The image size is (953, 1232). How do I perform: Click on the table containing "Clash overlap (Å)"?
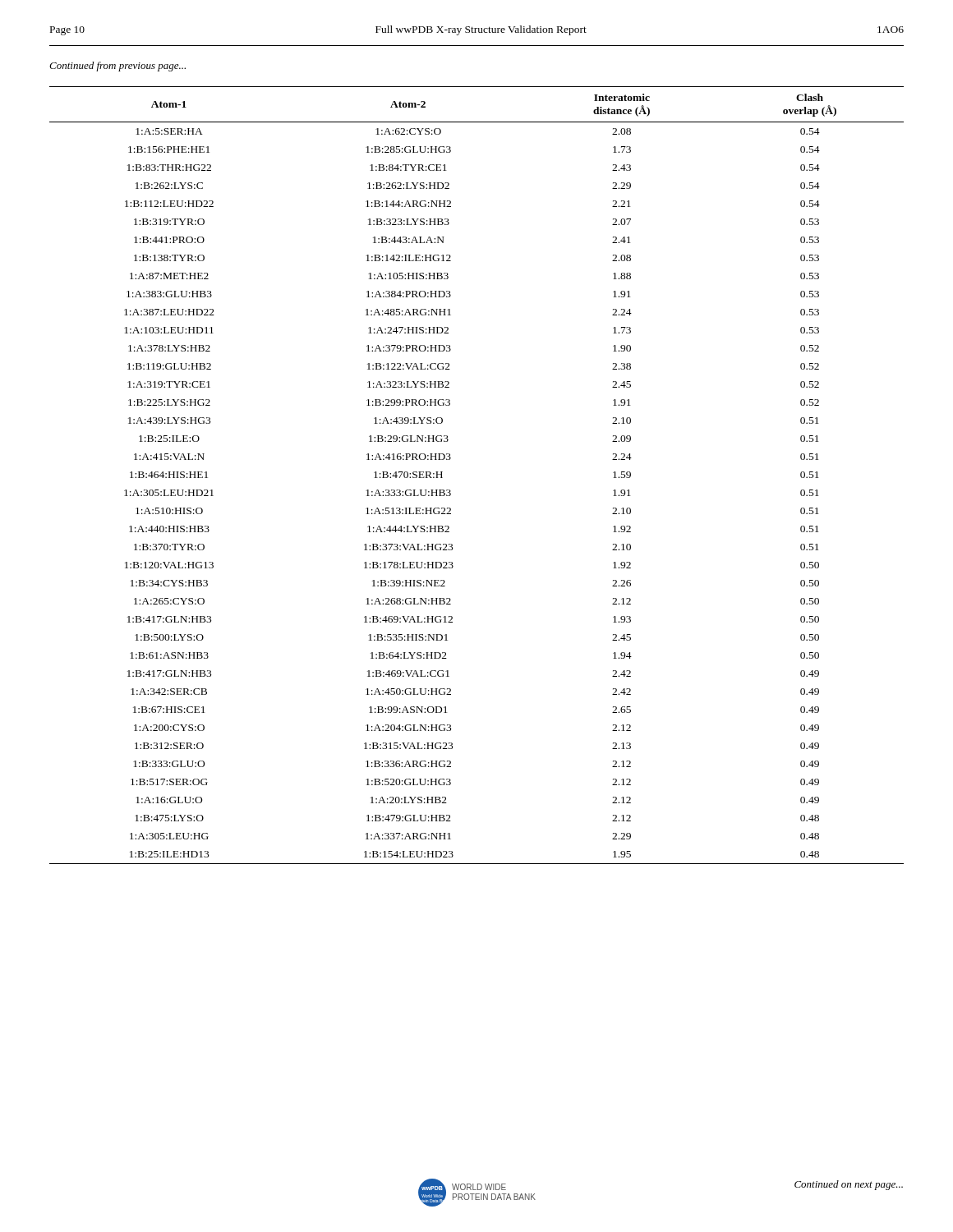pos(476,475)
